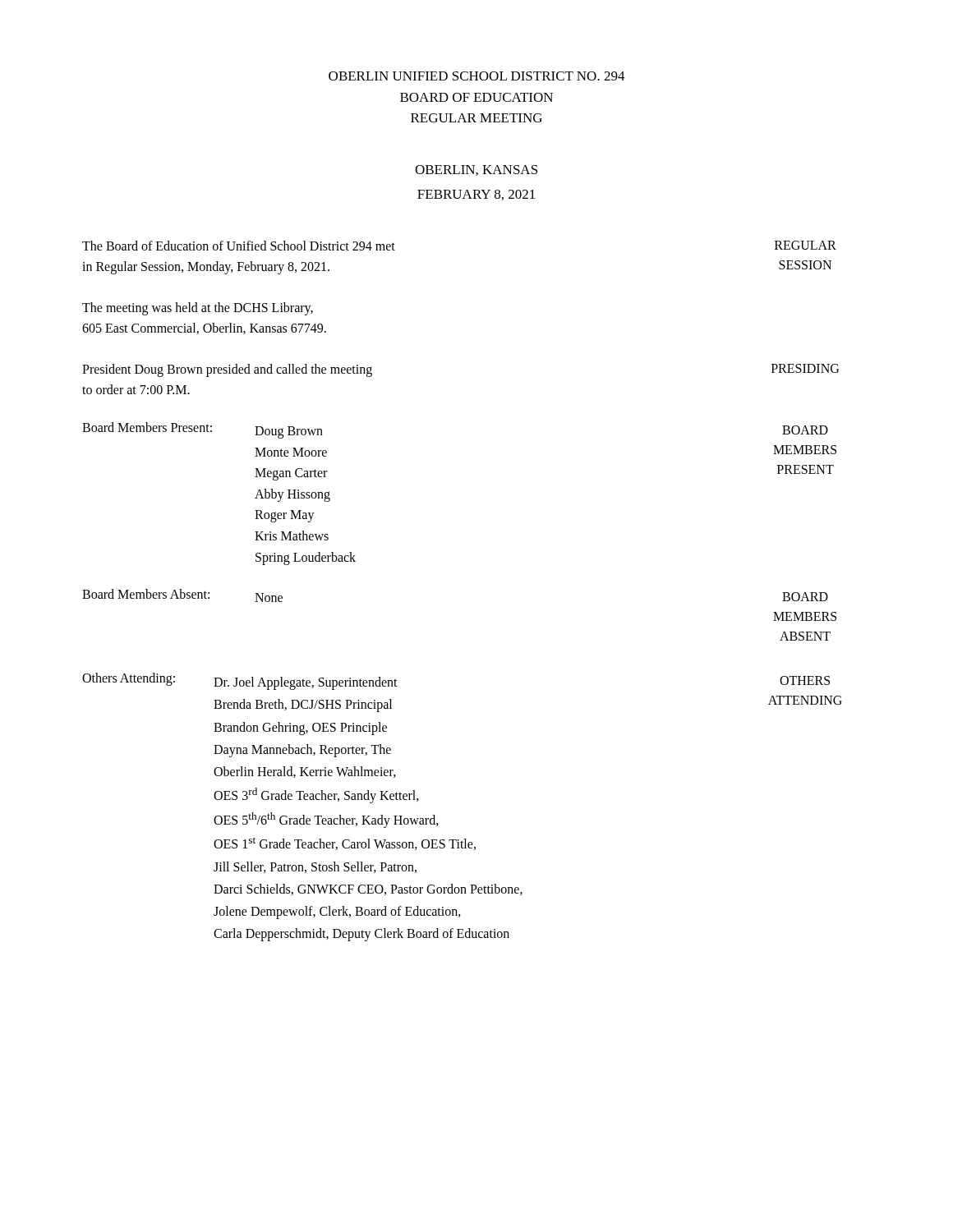The height and width of the screenshot is (1232, 953).
Task: Click on the text block starting "FEBRUARY 8, 2021"
Action: pyautogui.click(x=476, y=194)
